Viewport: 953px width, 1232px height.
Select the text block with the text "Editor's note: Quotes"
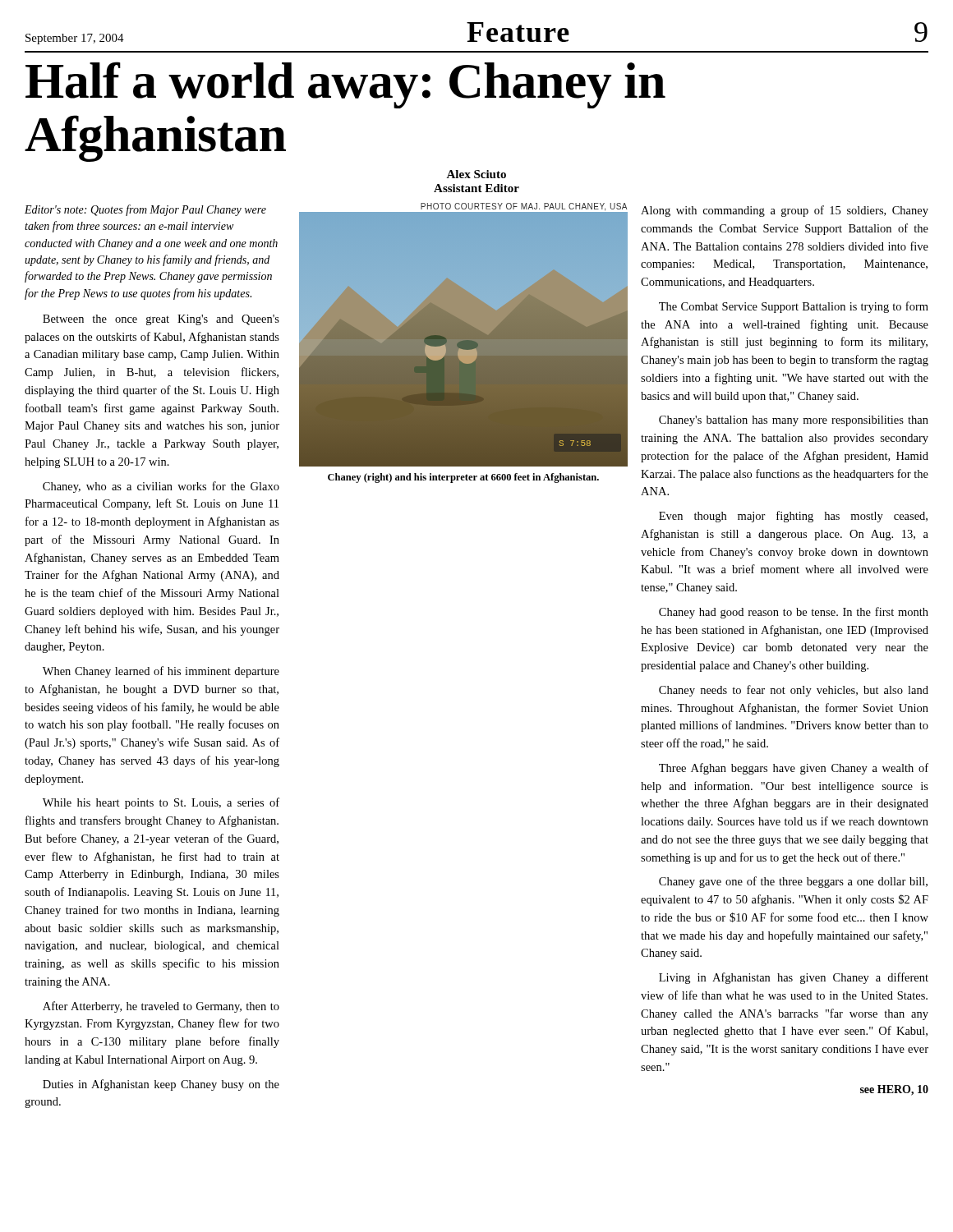click(x=151, y=252)
